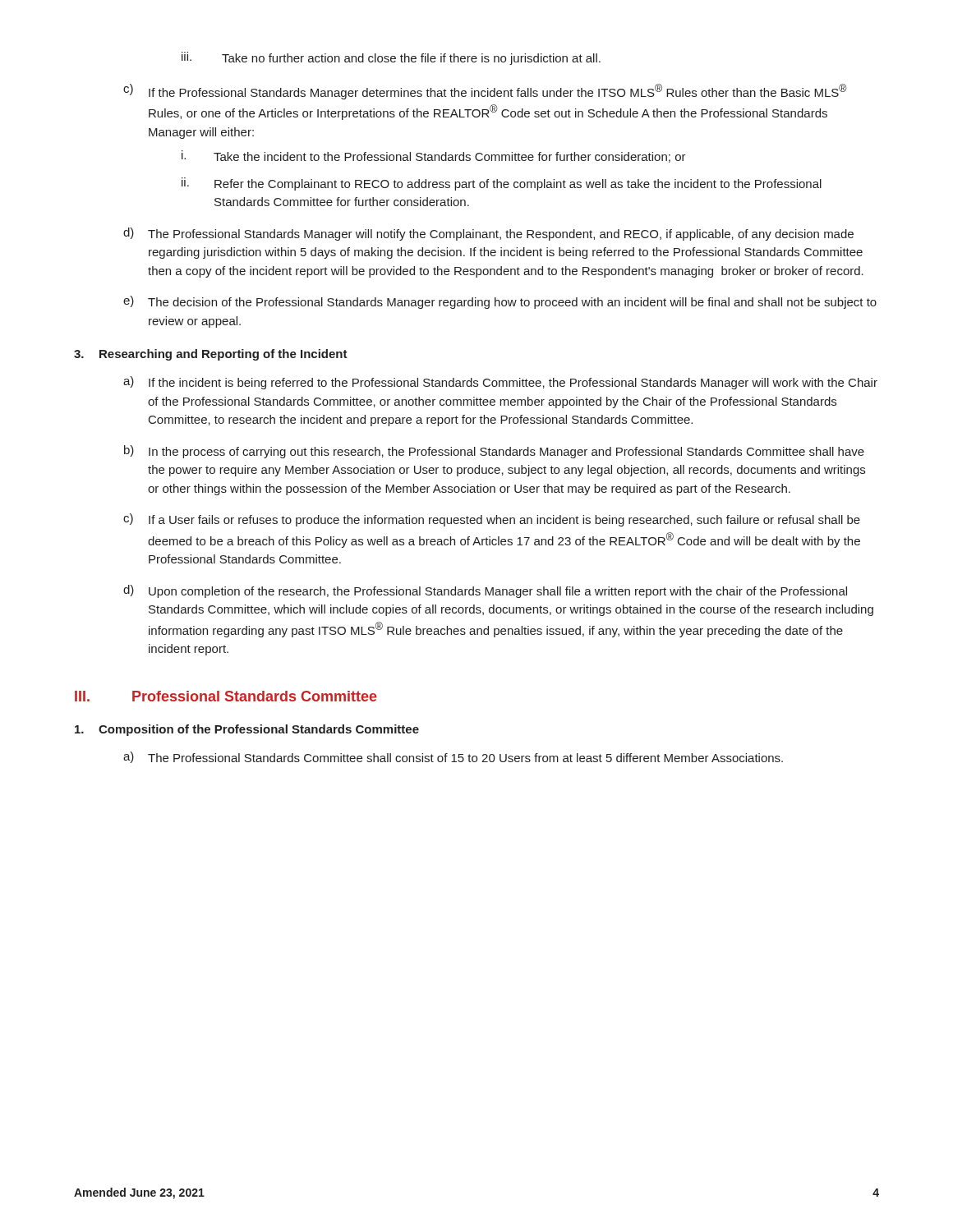
Task: Locate the block starting "iii. Take no further action and close the"
Action: (391, 59)
